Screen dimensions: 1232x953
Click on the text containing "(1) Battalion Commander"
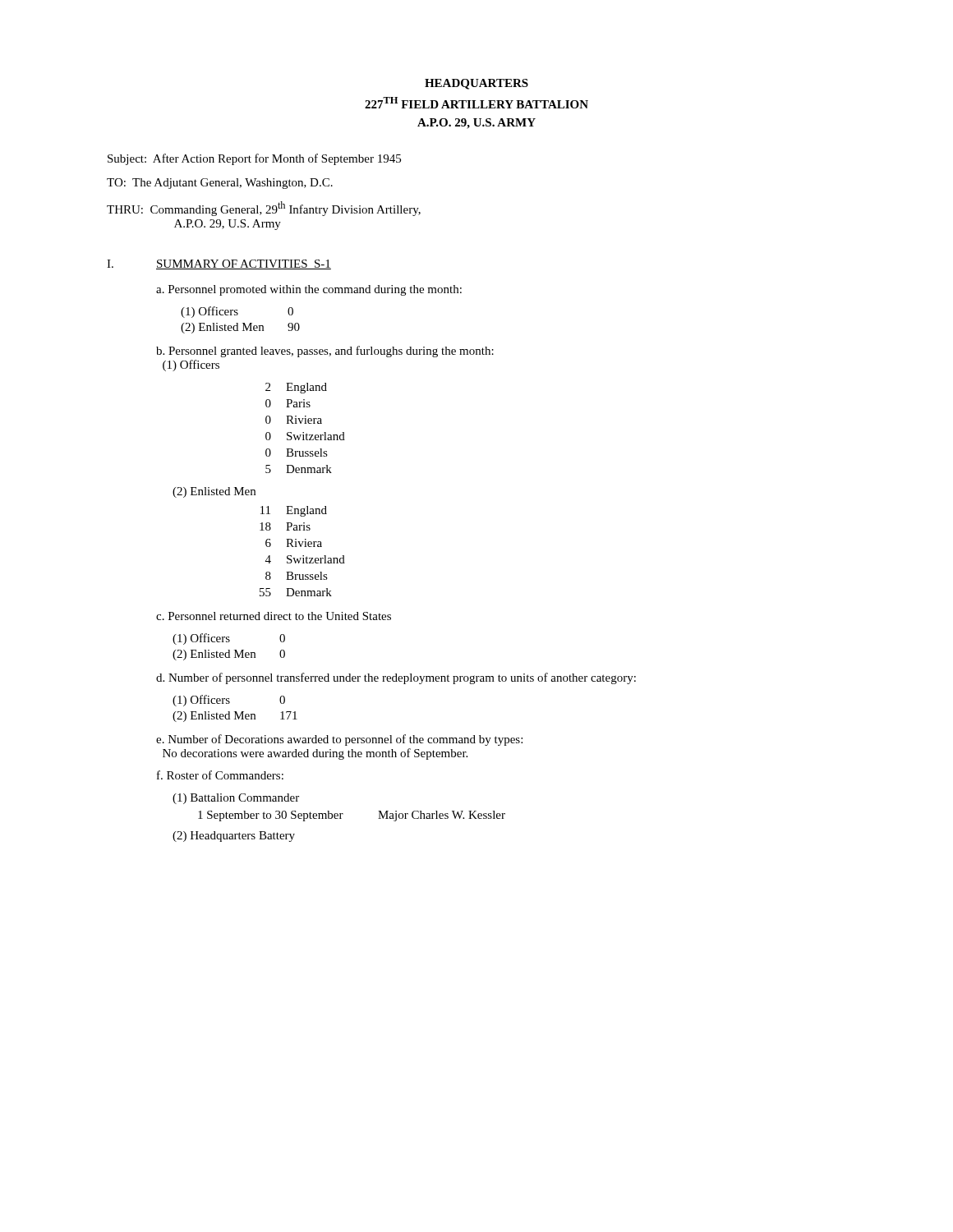[x=236, y=797]
